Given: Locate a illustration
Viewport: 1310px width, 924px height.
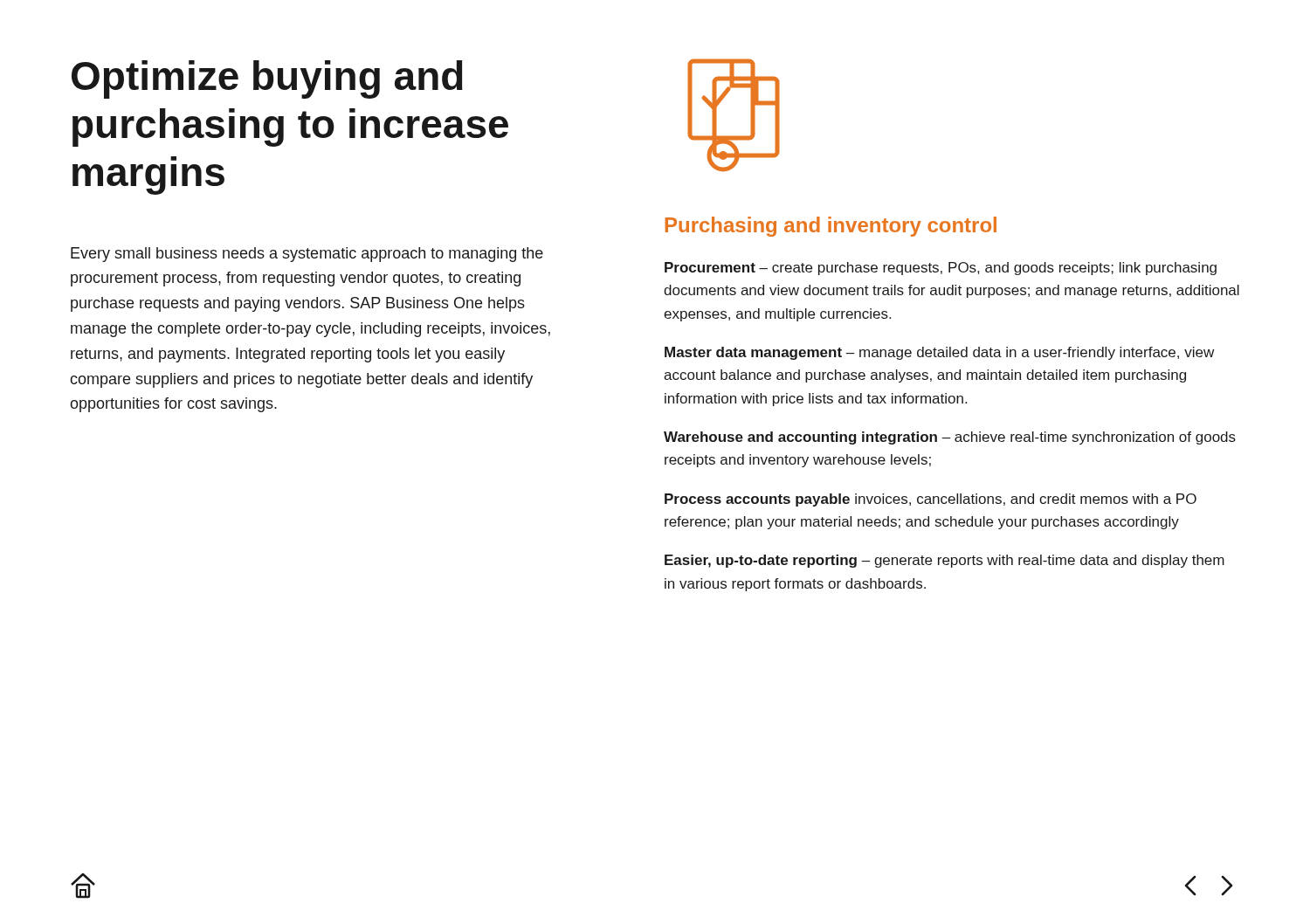Looking at the screenshot, I should pyautogui.click(x=952, y=120).
